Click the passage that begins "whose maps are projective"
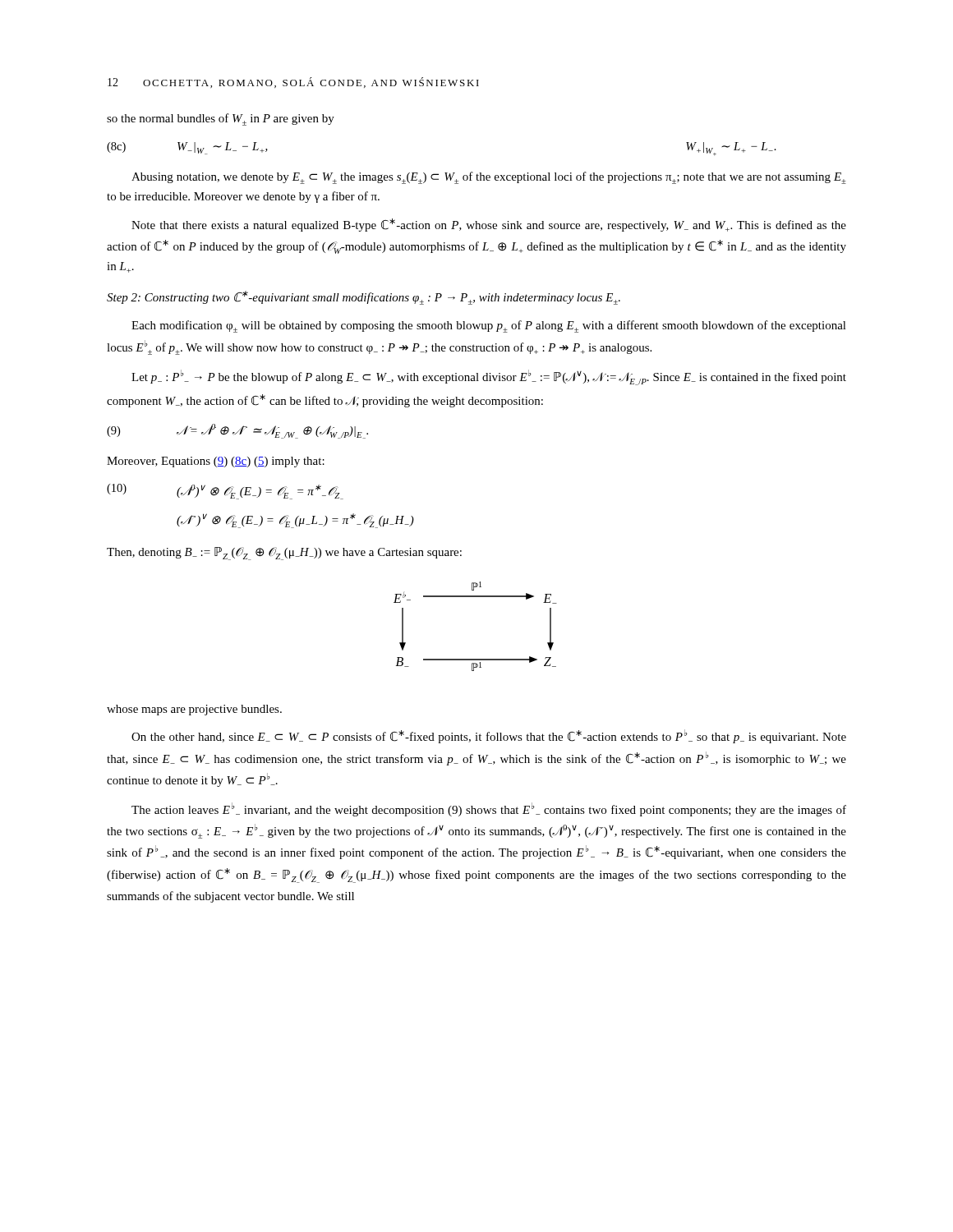The height and width of the screenshot is (1232, 953). 194,710
